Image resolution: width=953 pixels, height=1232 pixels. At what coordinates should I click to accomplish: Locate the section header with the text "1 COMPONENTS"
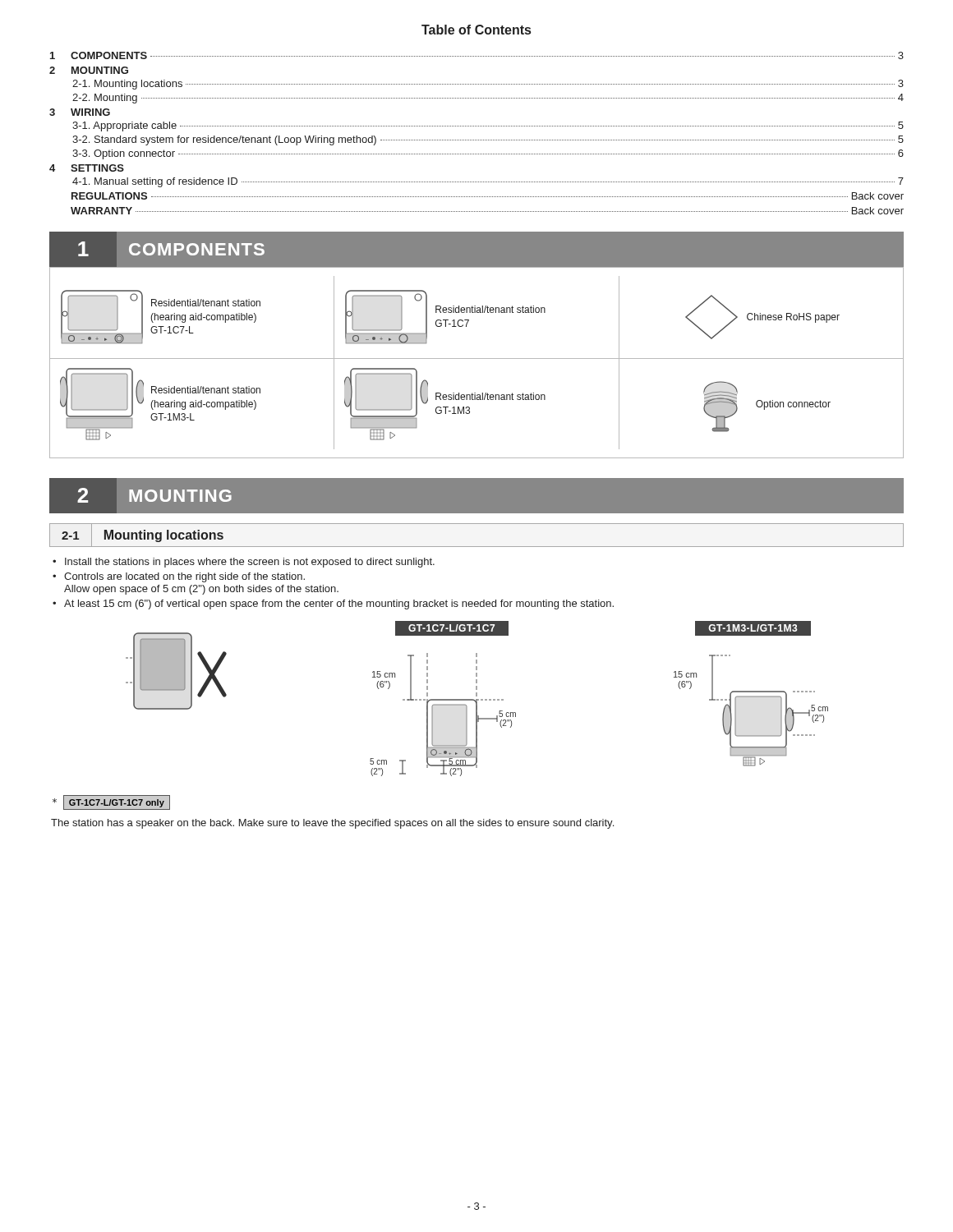click(158, 249)
